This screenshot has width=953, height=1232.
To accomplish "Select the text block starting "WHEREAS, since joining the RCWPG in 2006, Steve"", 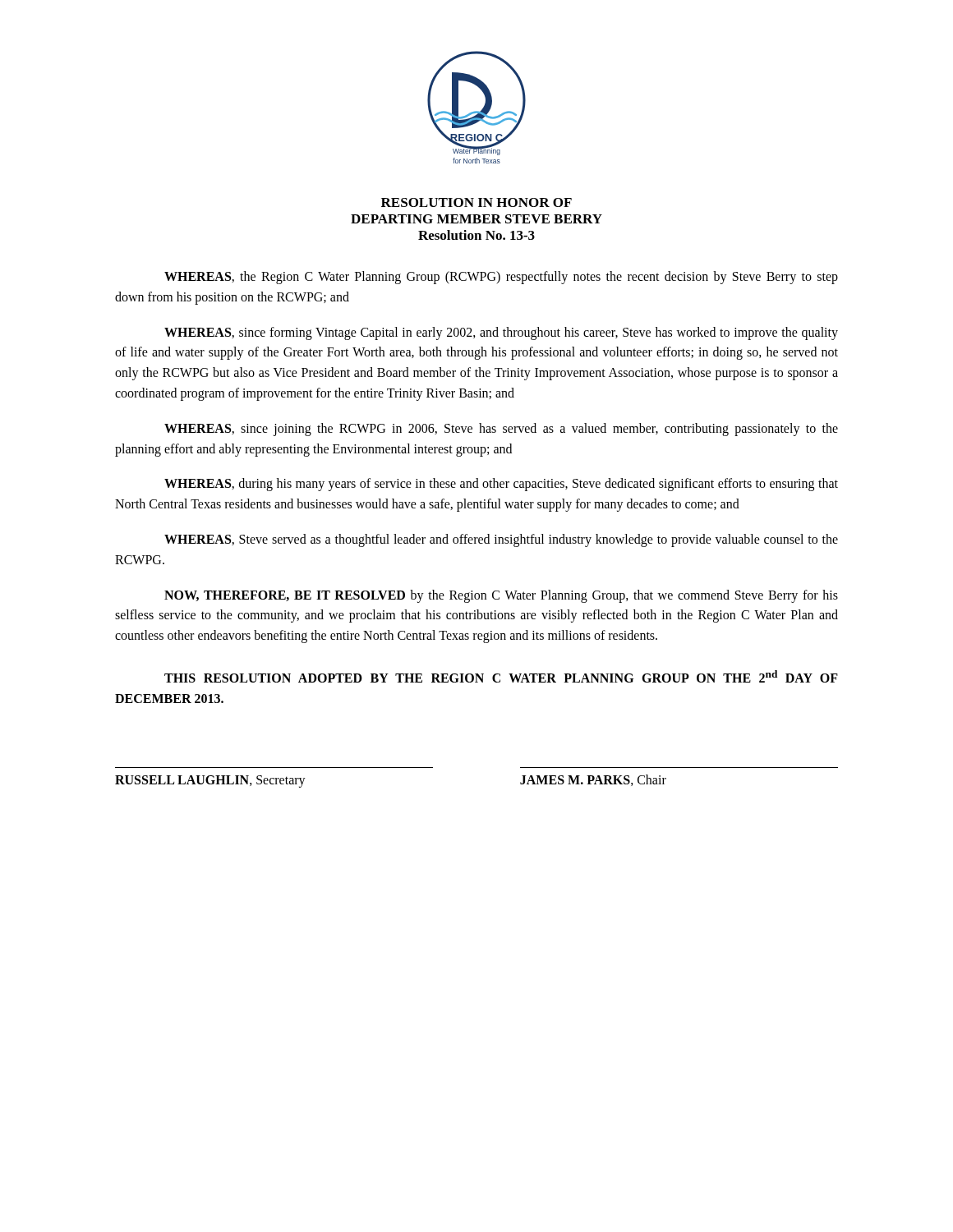I will (476, 438).
